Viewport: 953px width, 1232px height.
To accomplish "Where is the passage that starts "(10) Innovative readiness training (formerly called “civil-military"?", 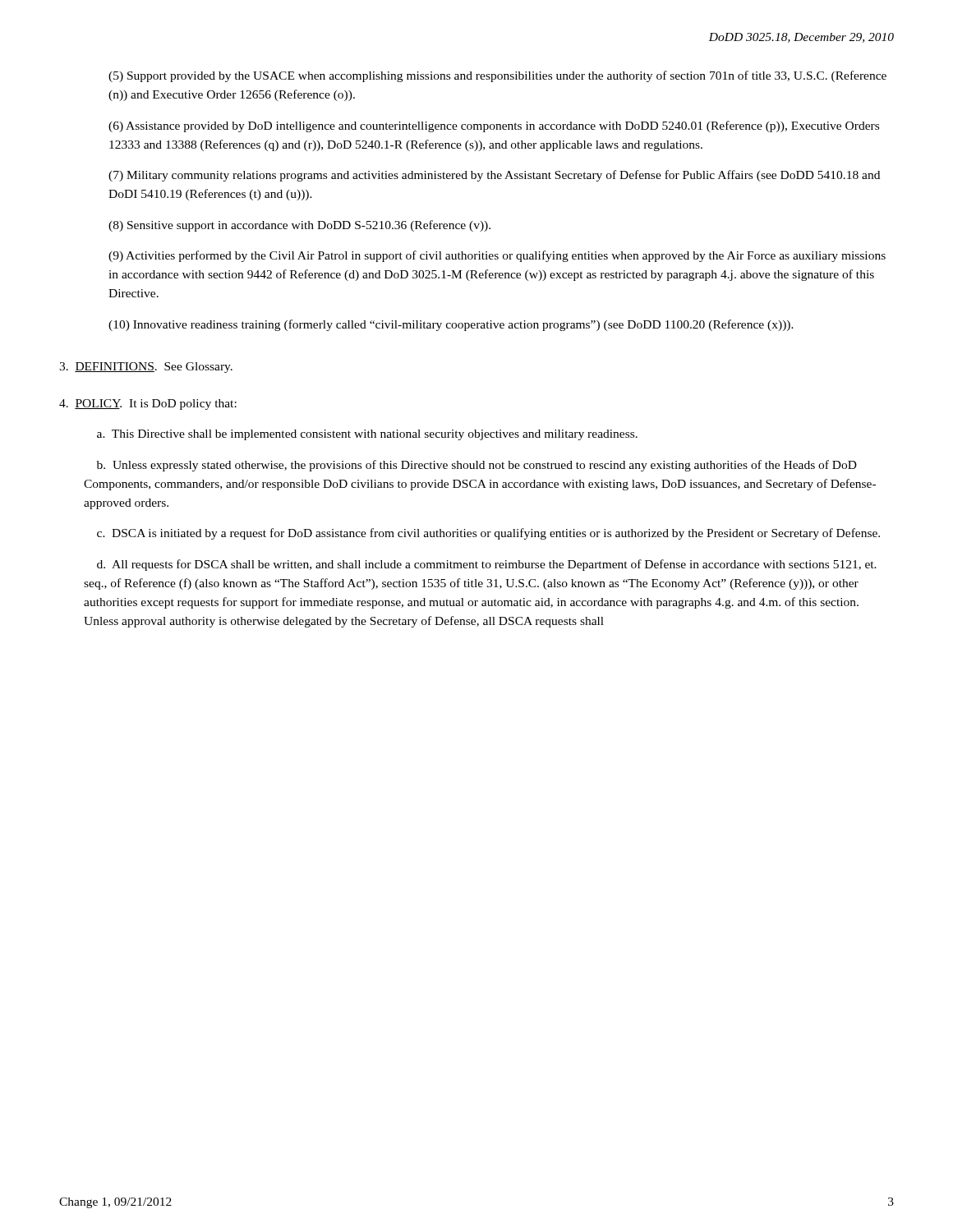I will coord(451,324).
